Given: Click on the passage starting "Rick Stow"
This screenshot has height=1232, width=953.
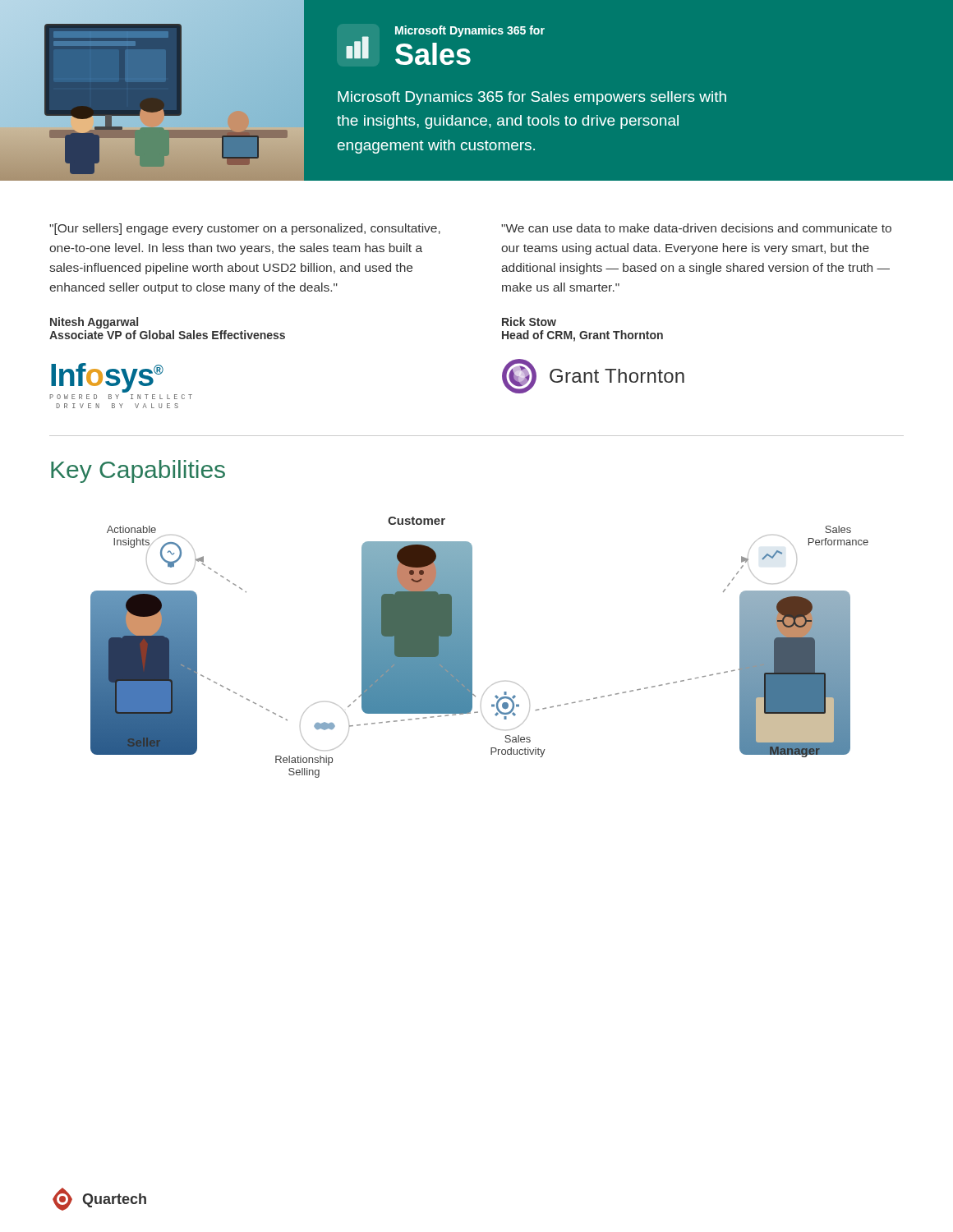Looking at the screenshot, I should click(529, 322).
